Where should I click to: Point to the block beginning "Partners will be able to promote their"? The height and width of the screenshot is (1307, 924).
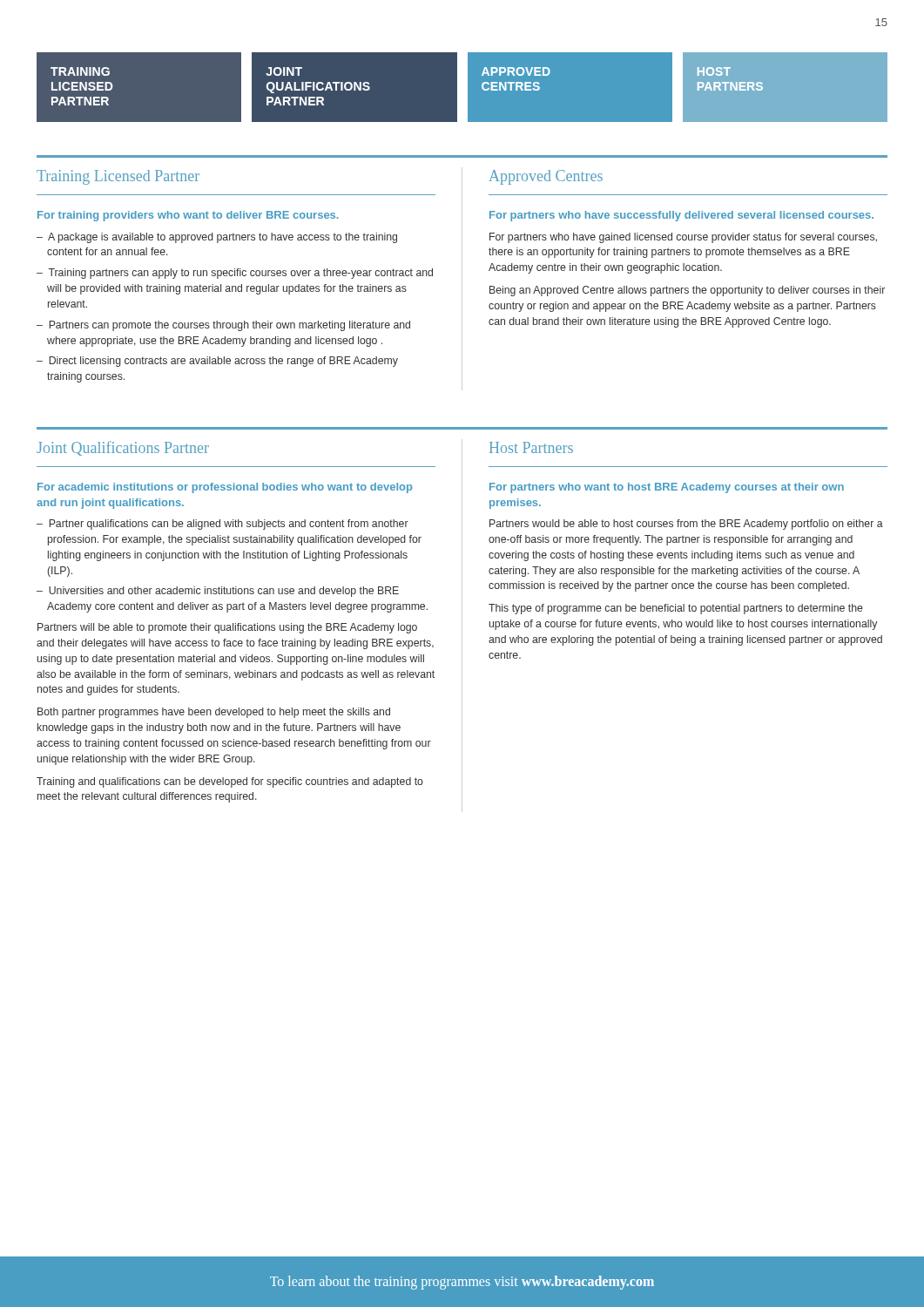point(236,658)
